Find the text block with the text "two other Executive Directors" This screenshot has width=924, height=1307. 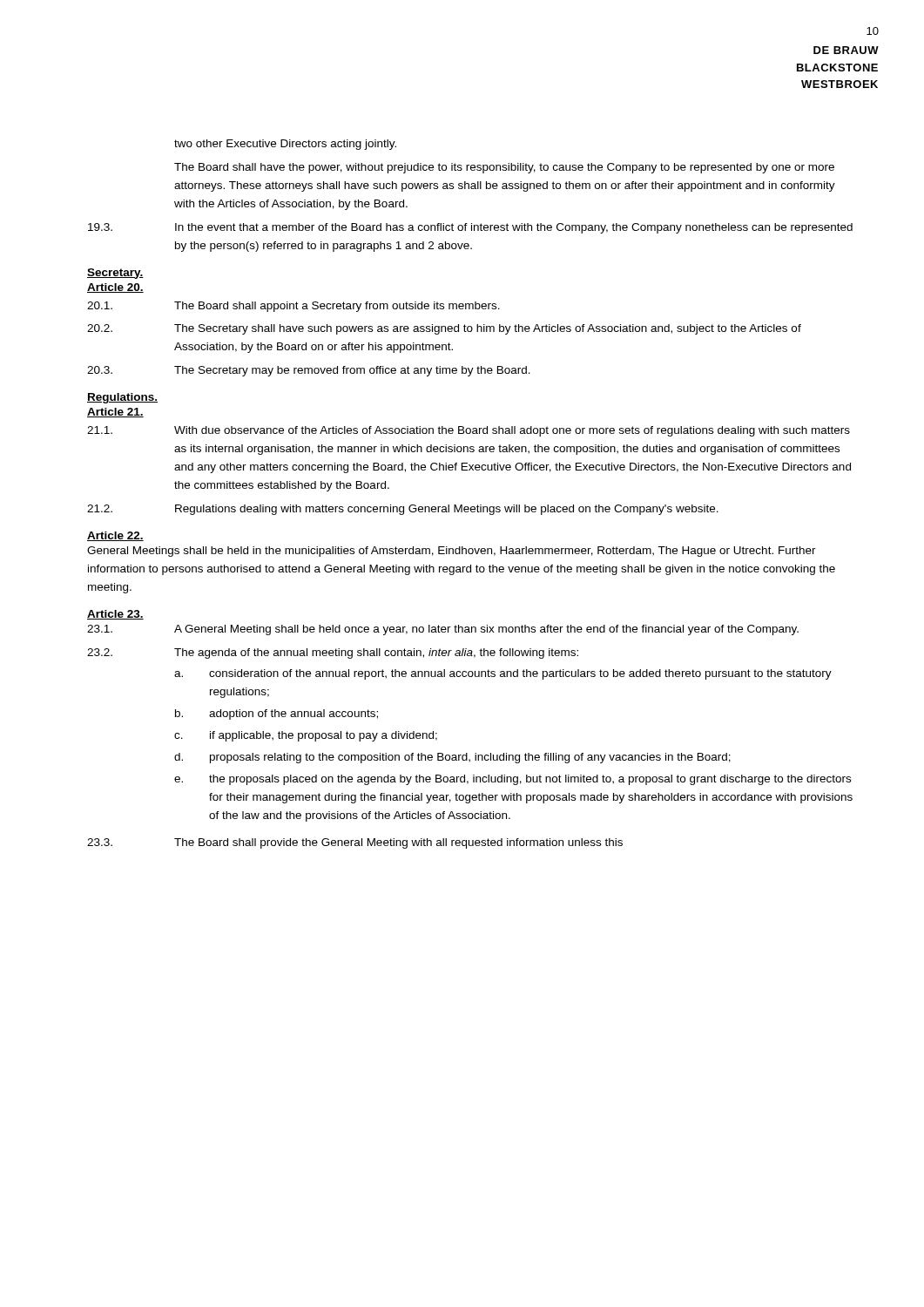(x=286, y=143)
